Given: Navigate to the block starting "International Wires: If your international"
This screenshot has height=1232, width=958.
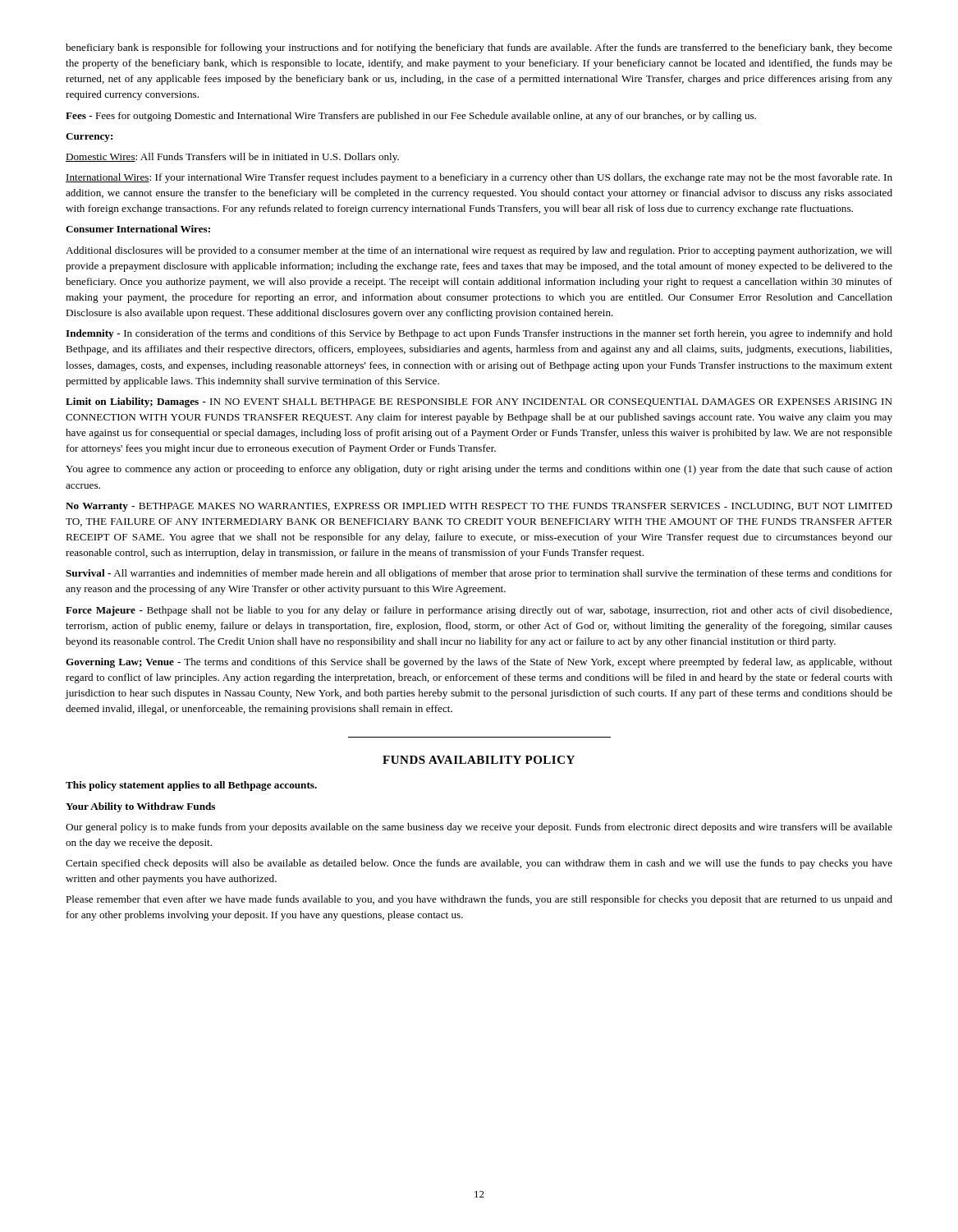Looking at the screenshot, I should 479,193.
